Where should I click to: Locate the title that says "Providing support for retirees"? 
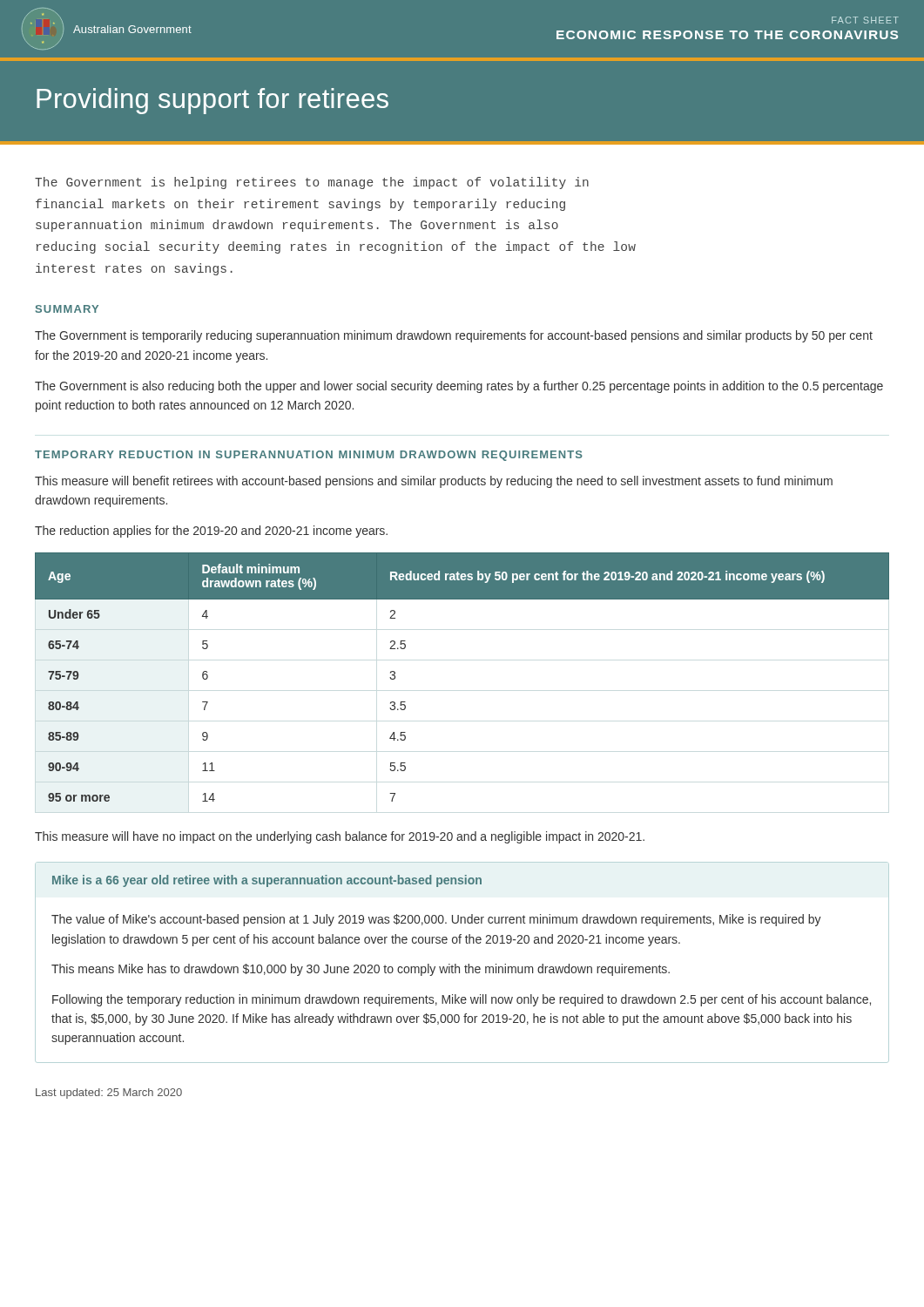click(x=212, y=101)
